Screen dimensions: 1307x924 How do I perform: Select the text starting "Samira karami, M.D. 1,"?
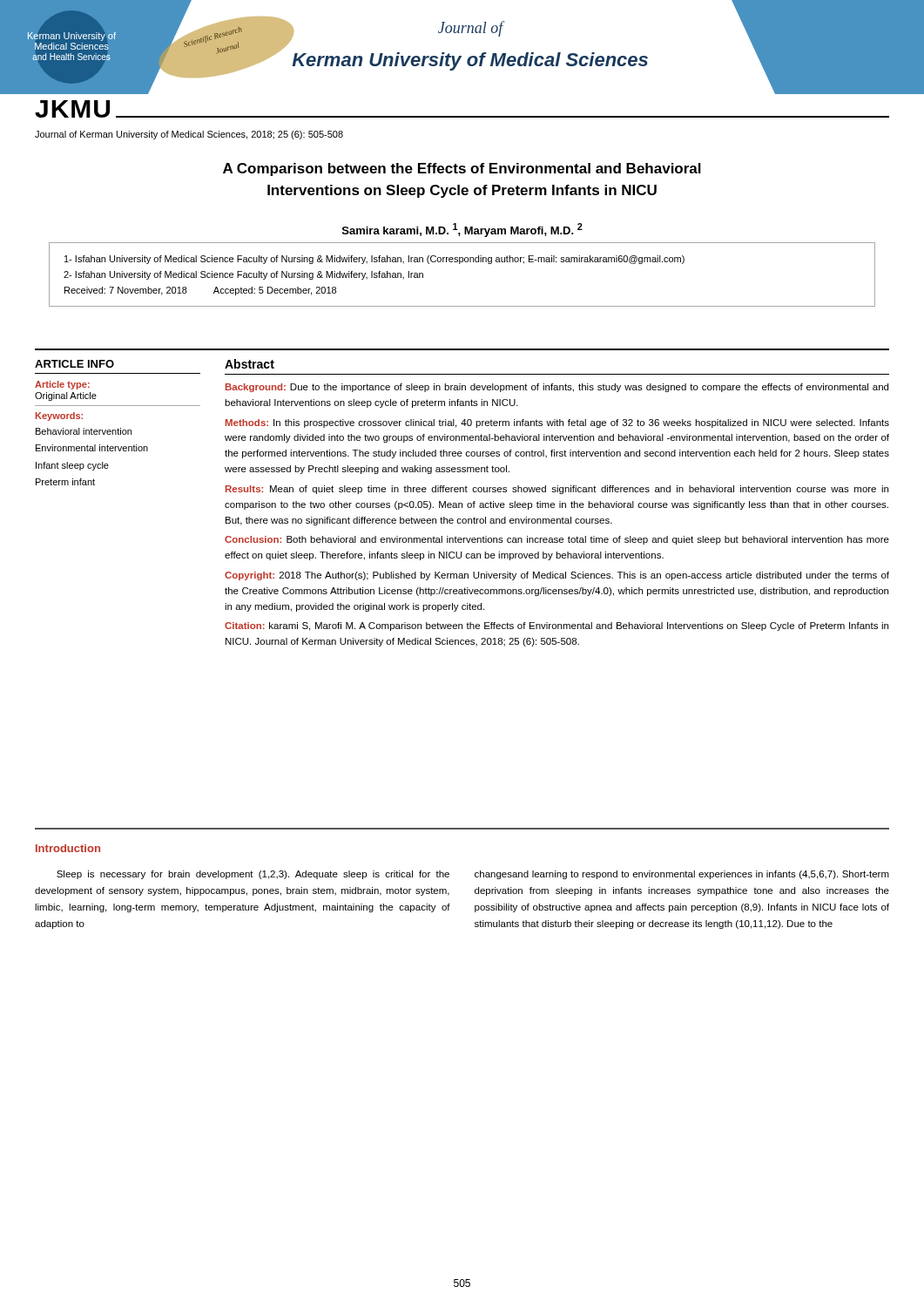click(x=462, y=229)
